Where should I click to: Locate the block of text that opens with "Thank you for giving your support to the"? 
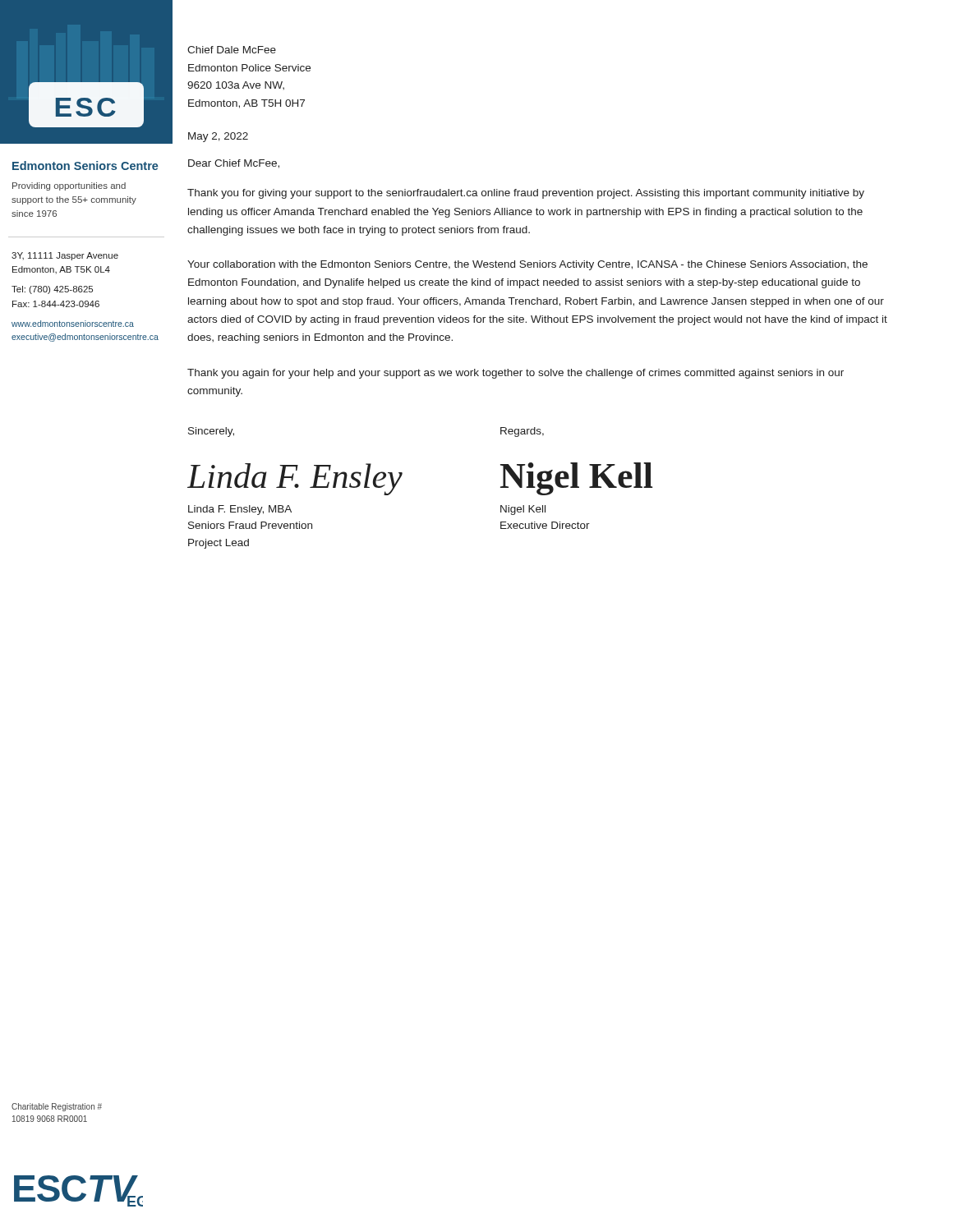[545, 212]
